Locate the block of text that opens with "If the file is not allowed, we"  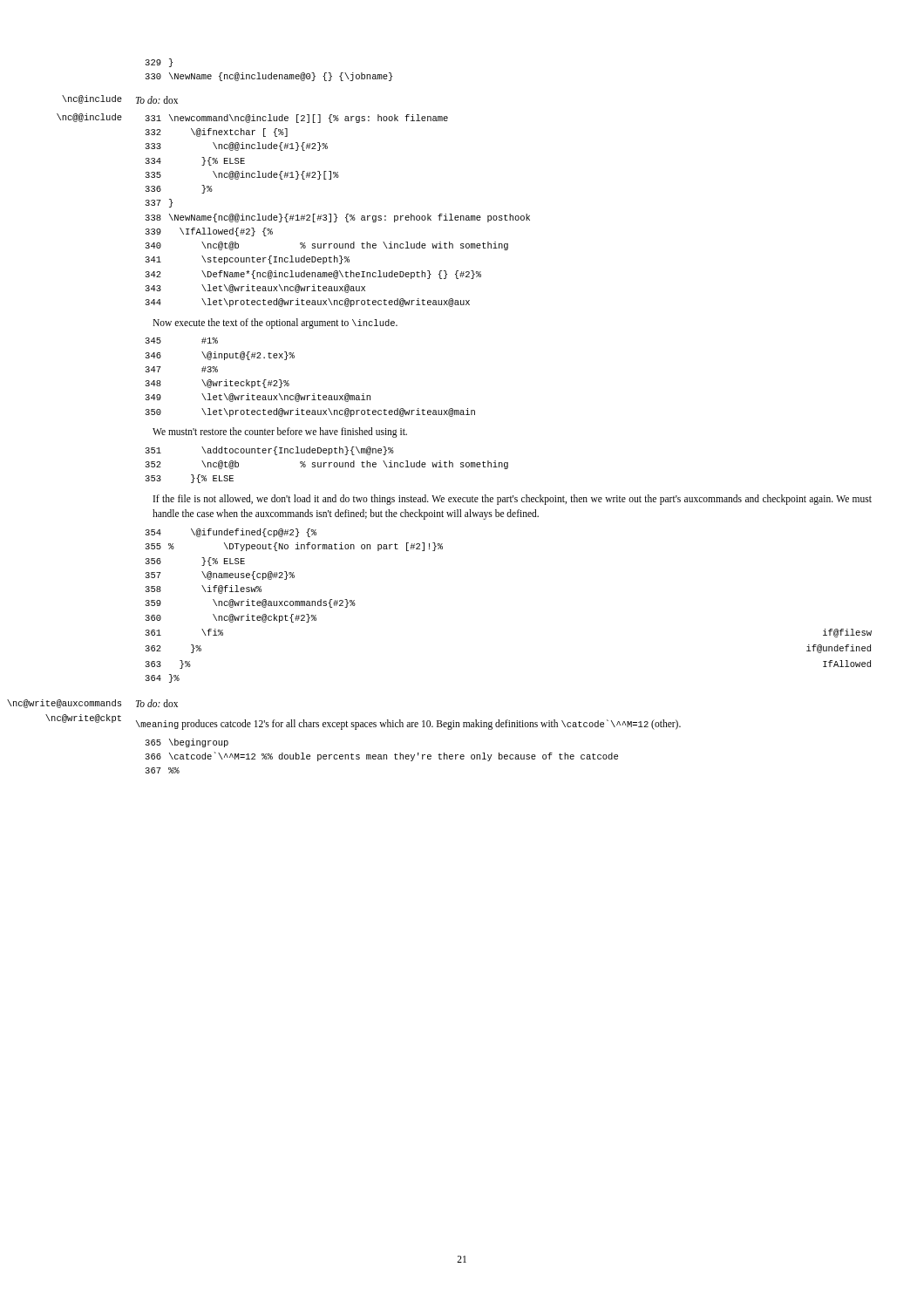tap(512, 506)
